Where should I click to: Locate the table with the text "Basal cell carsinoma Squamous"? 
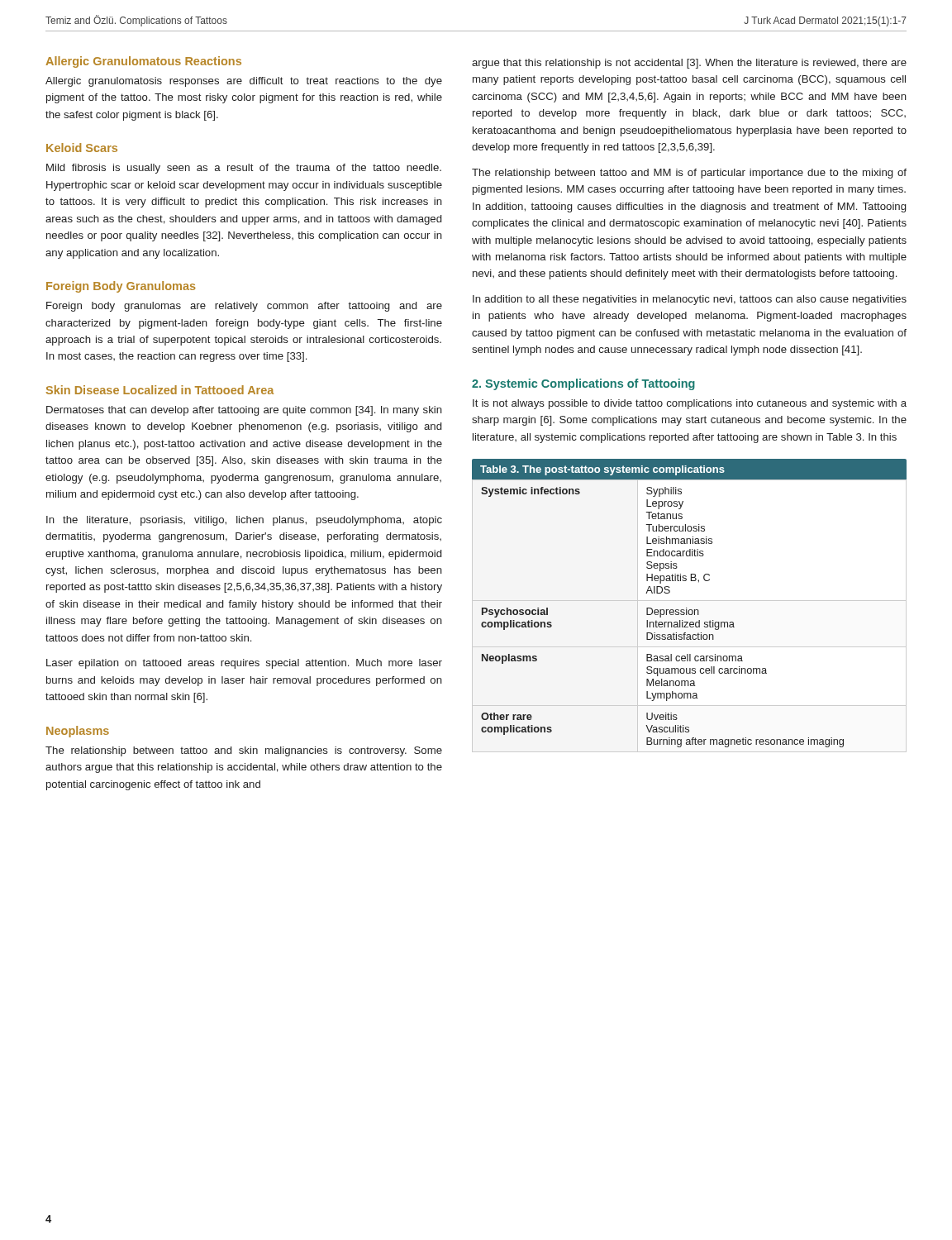coord(689,606)
